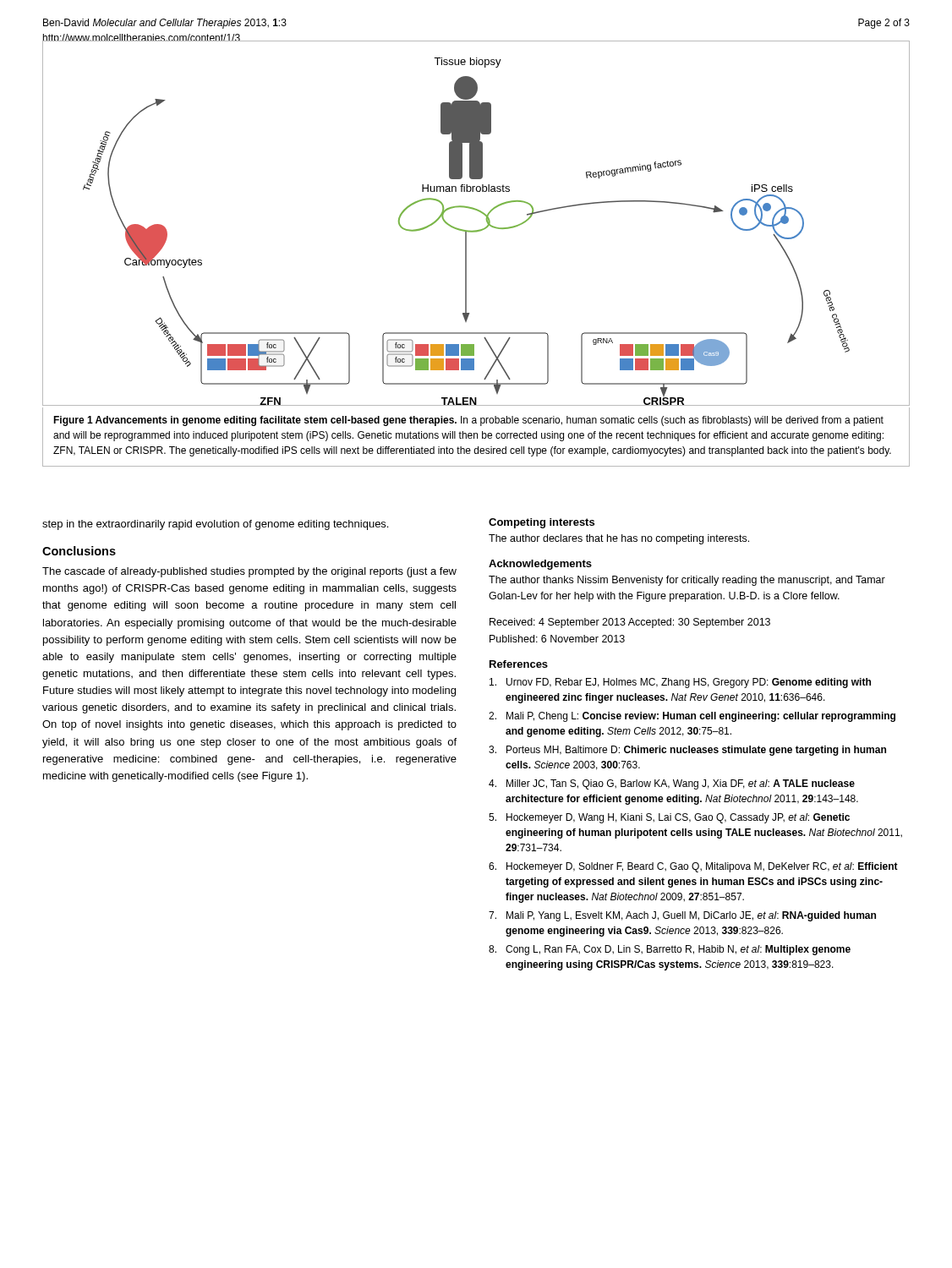The height and width of the screenshot is (1268, 952).
Task: Click on the list item with the text "6. Hockemeyer D,"
Action: [699, 882]
